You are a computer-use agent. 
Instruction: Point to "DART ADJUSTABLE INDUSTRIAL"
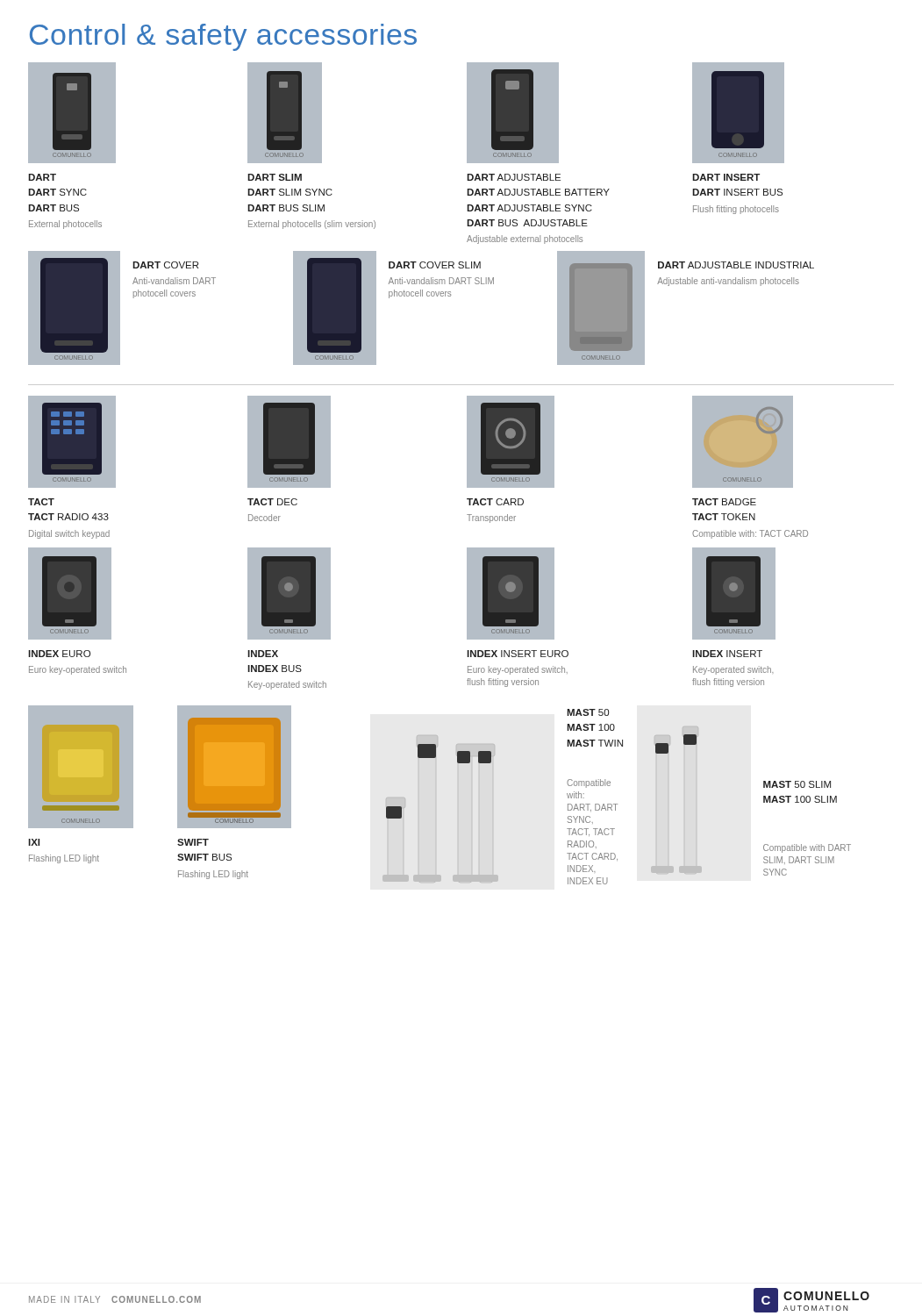pos(736,265)
